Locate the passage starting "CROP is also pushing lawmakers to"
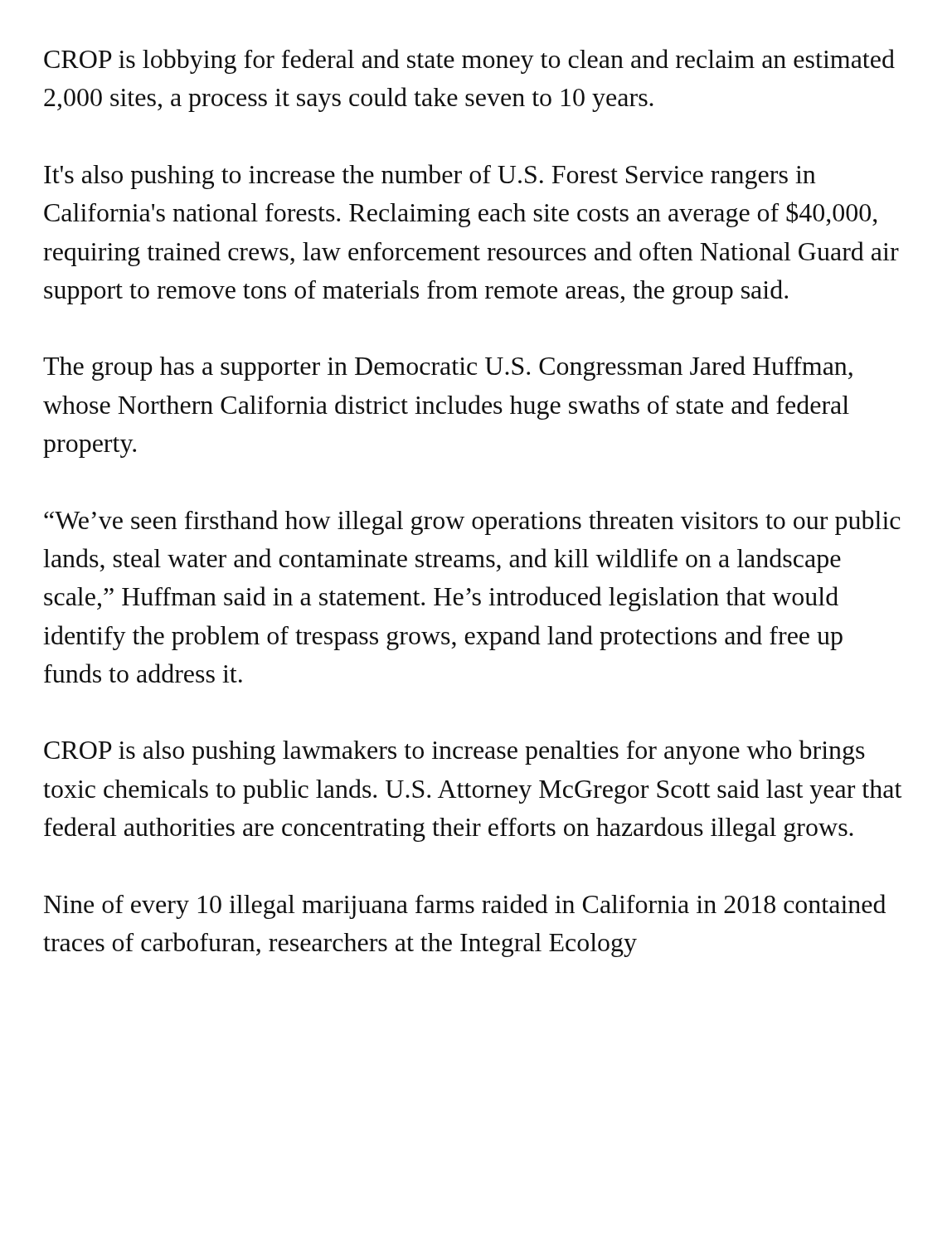Screen dimensions: 1244x952 (472, 789)
